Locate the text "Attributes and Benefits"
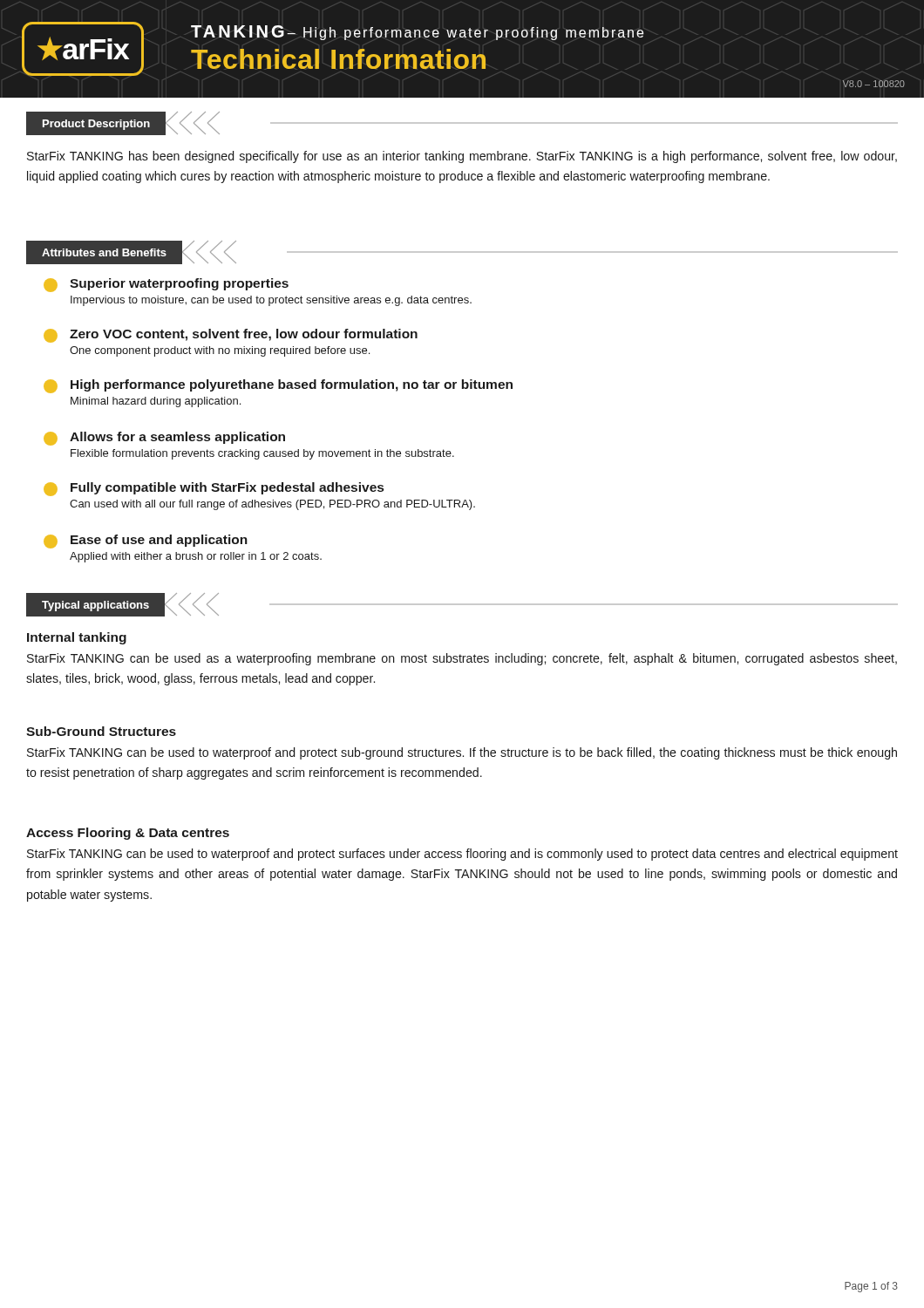Screen dimensions: 1308x924 (462, 252)
